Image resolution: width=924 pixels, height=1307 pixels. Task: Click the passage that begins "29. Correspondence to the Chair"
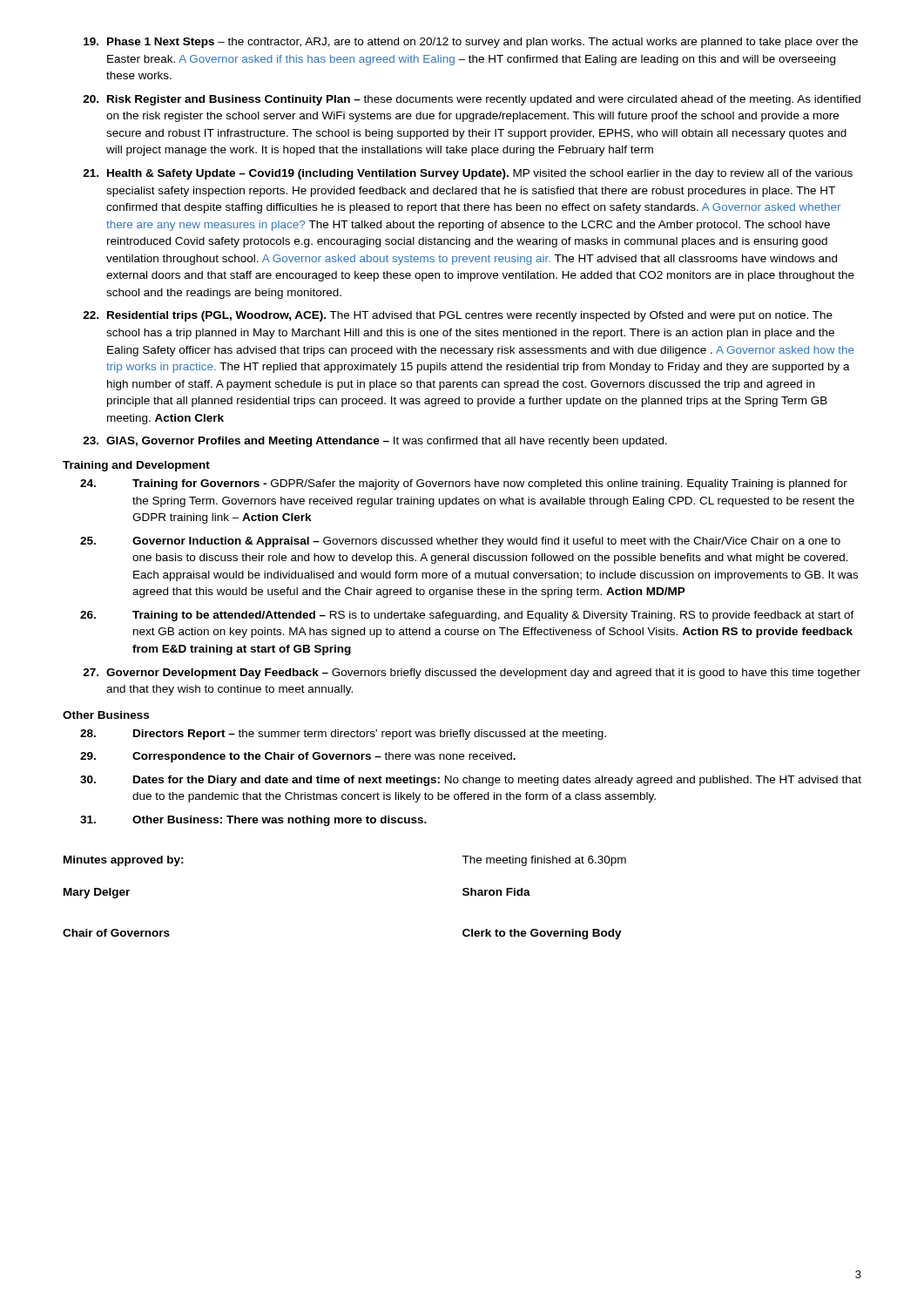click(471, 756)
